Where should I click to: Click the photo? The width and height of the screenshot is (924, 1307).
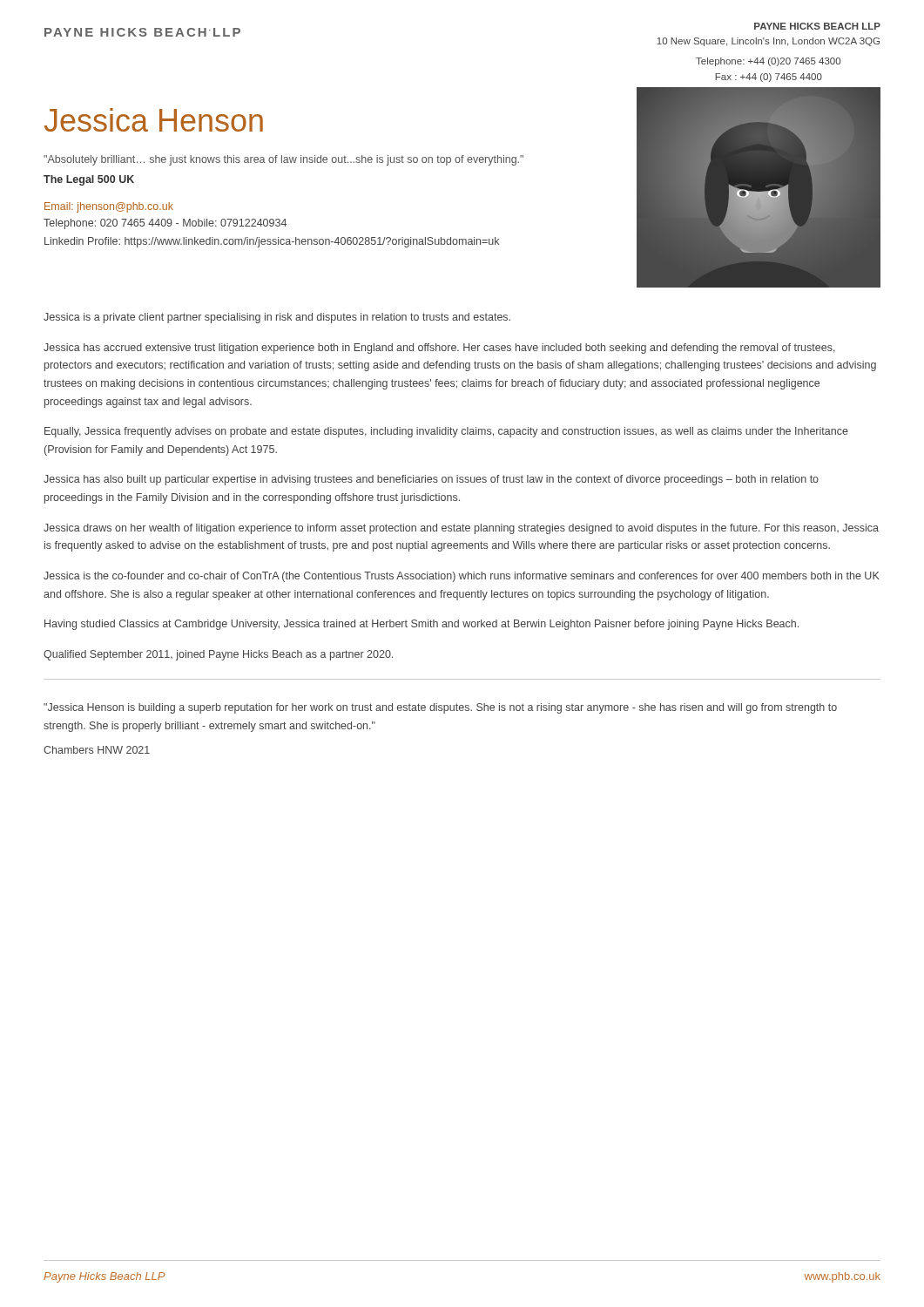[759, 187]
